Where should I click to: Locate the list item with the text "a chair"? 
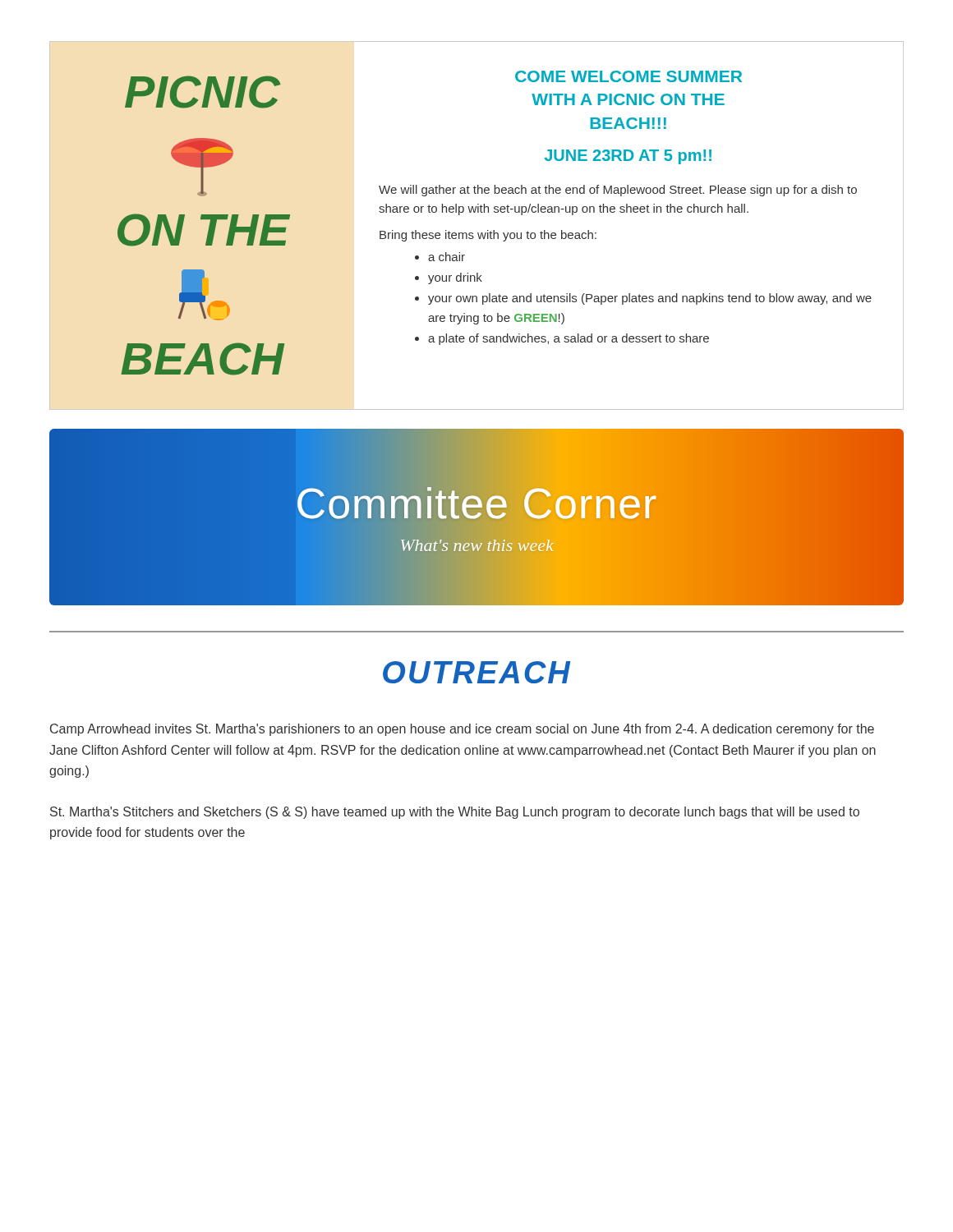pos(447,257)
